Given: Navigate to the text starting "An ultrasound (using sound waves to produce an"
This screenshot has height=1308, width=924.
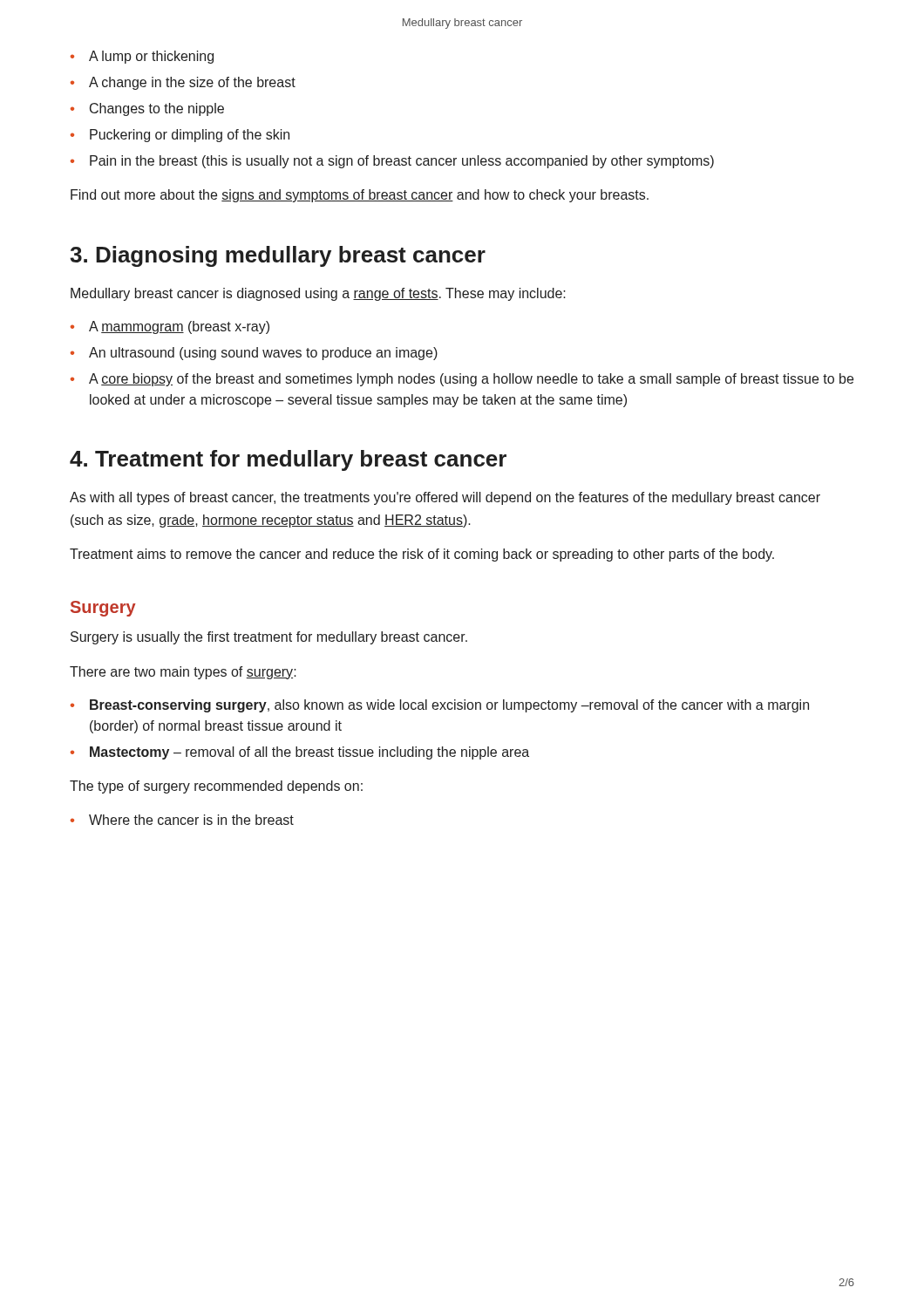Looking at the screenshot, I should tap(263, 353).
